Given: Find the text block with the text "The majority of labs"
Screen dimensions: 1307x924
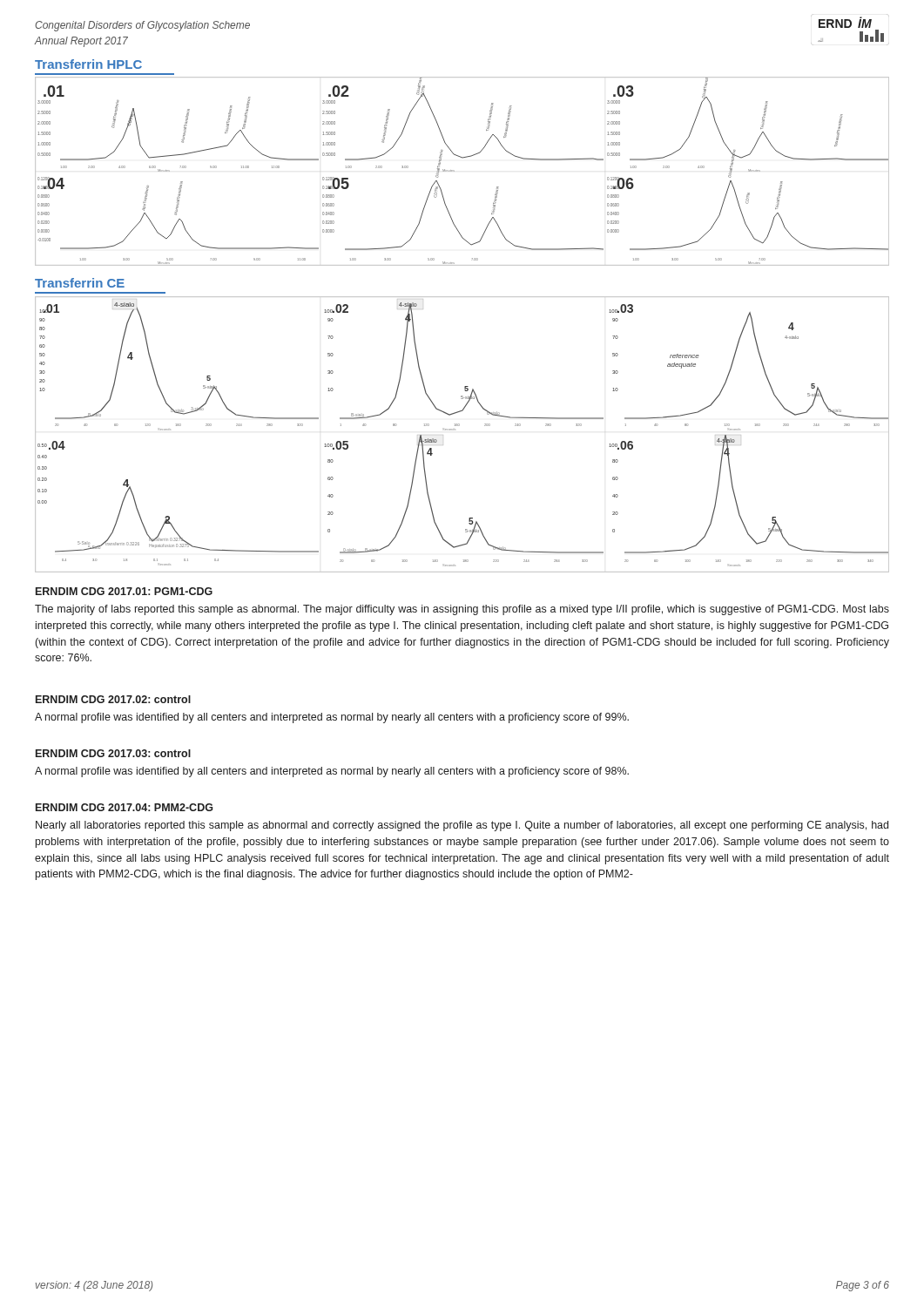Looking at the screenshot, I should (x=462, y=634).
